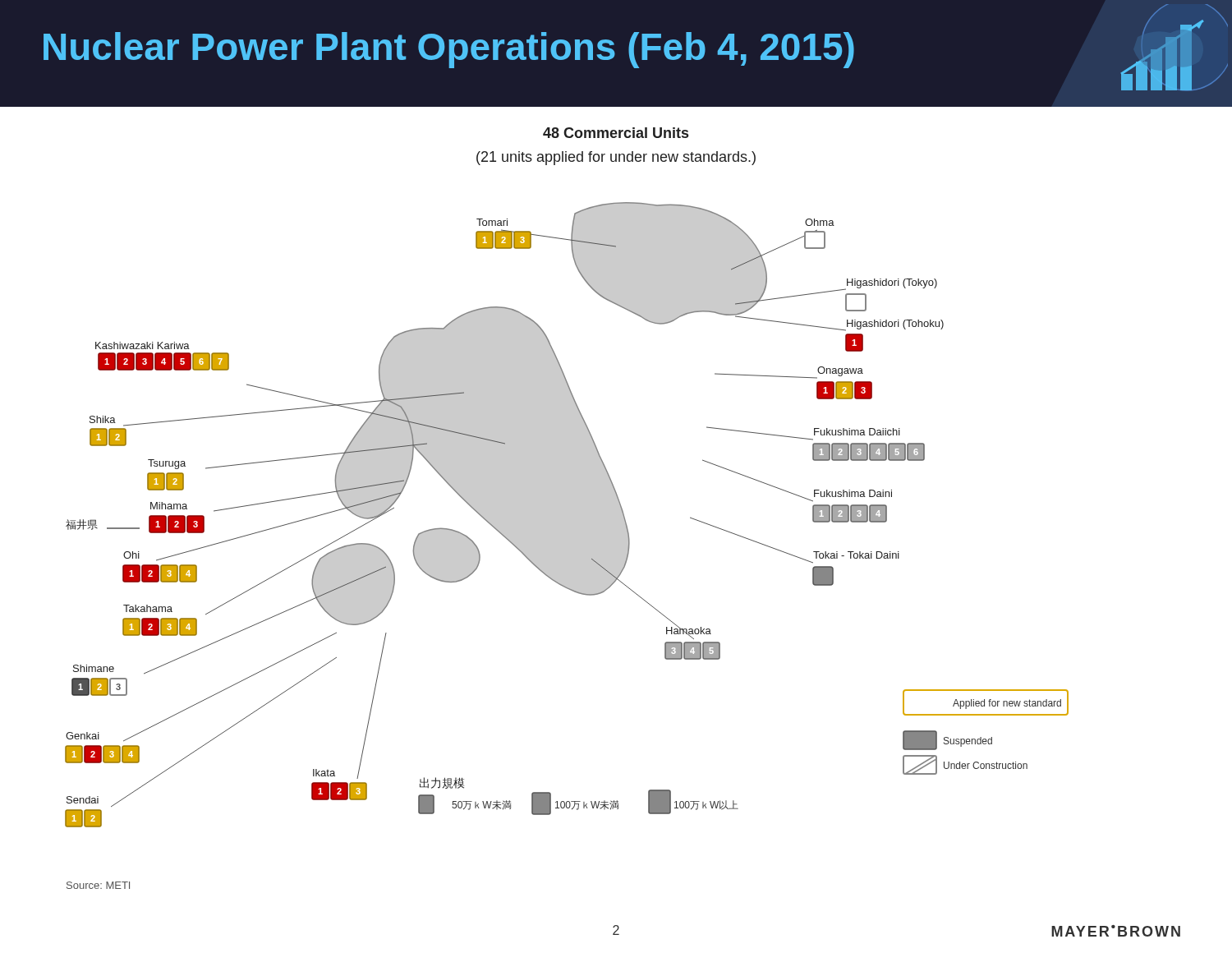Image resolution: width=1232 pixels, height=953 pixels.
Task: Find the title on this page that starts "Nuclear Power Plant Operations"
Action: pos(448,47)
